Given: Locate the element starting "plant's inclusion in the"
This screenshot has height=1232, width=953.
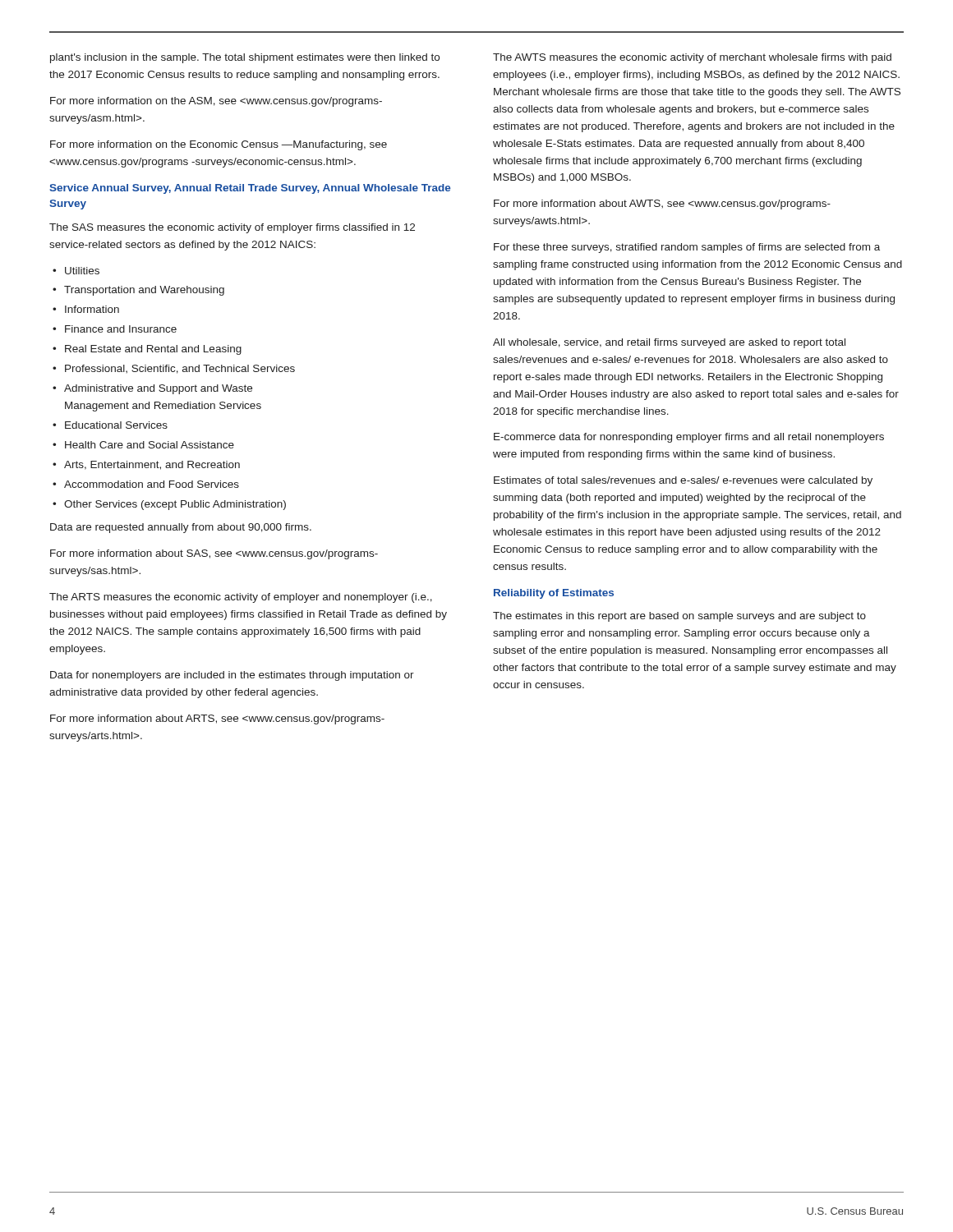Looking at the screenshot, I should (x=245, y=66).
